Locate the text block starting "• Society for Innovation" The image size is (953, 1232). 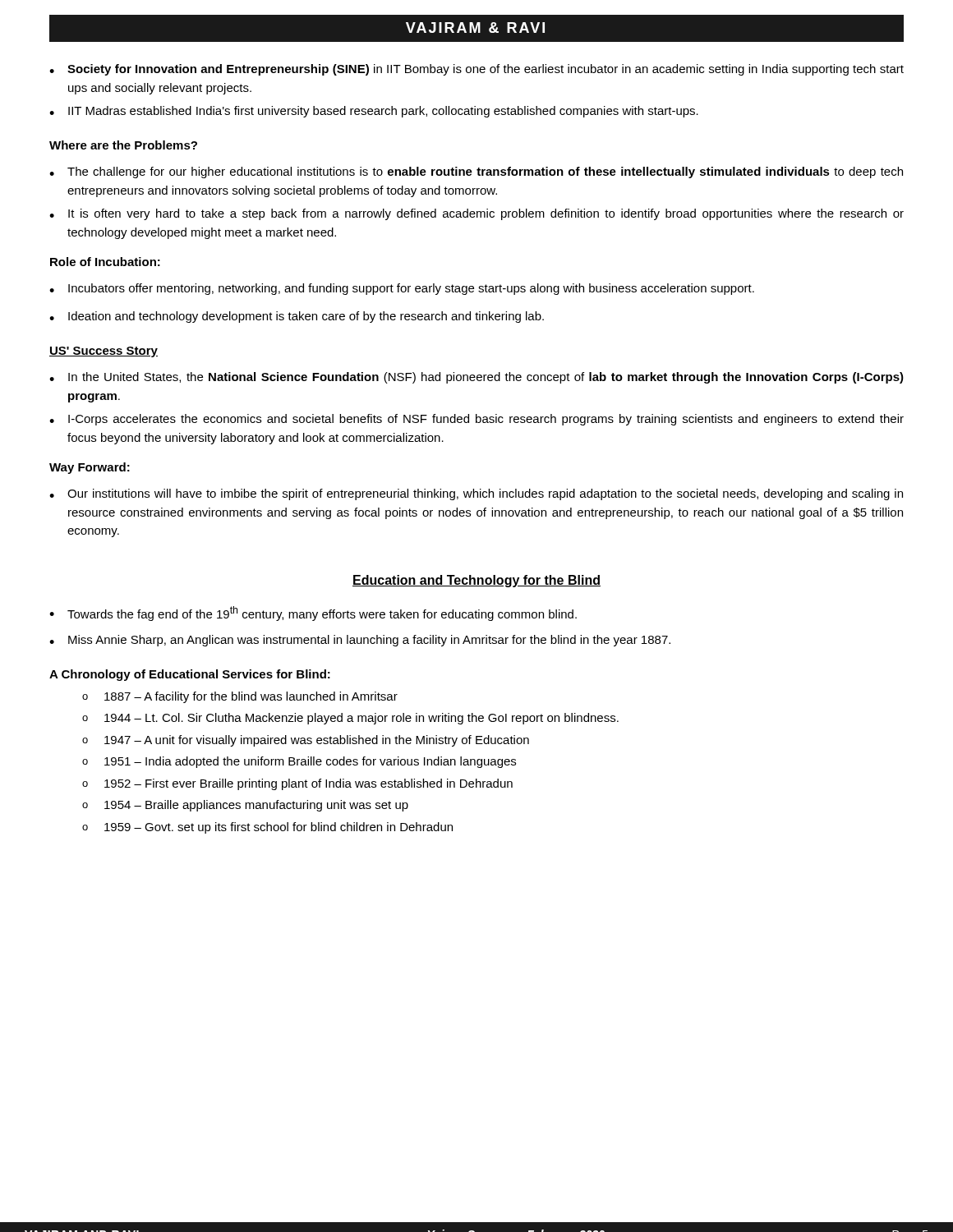click(476, 78)
